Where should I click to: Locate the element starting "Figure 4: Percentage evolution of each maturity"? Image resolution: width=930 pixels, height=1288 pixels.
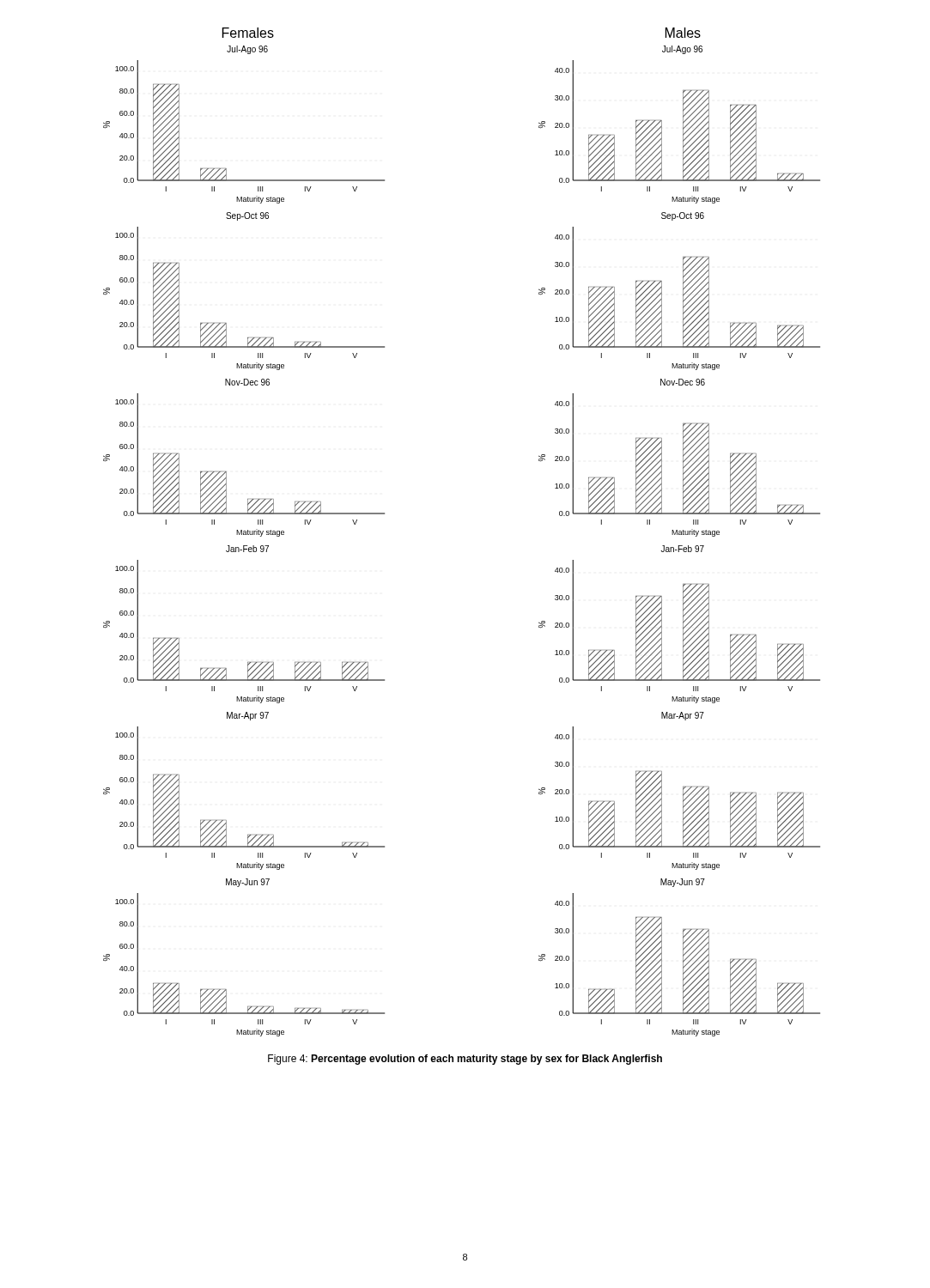pyautogui.click(x=465, y=1059)
